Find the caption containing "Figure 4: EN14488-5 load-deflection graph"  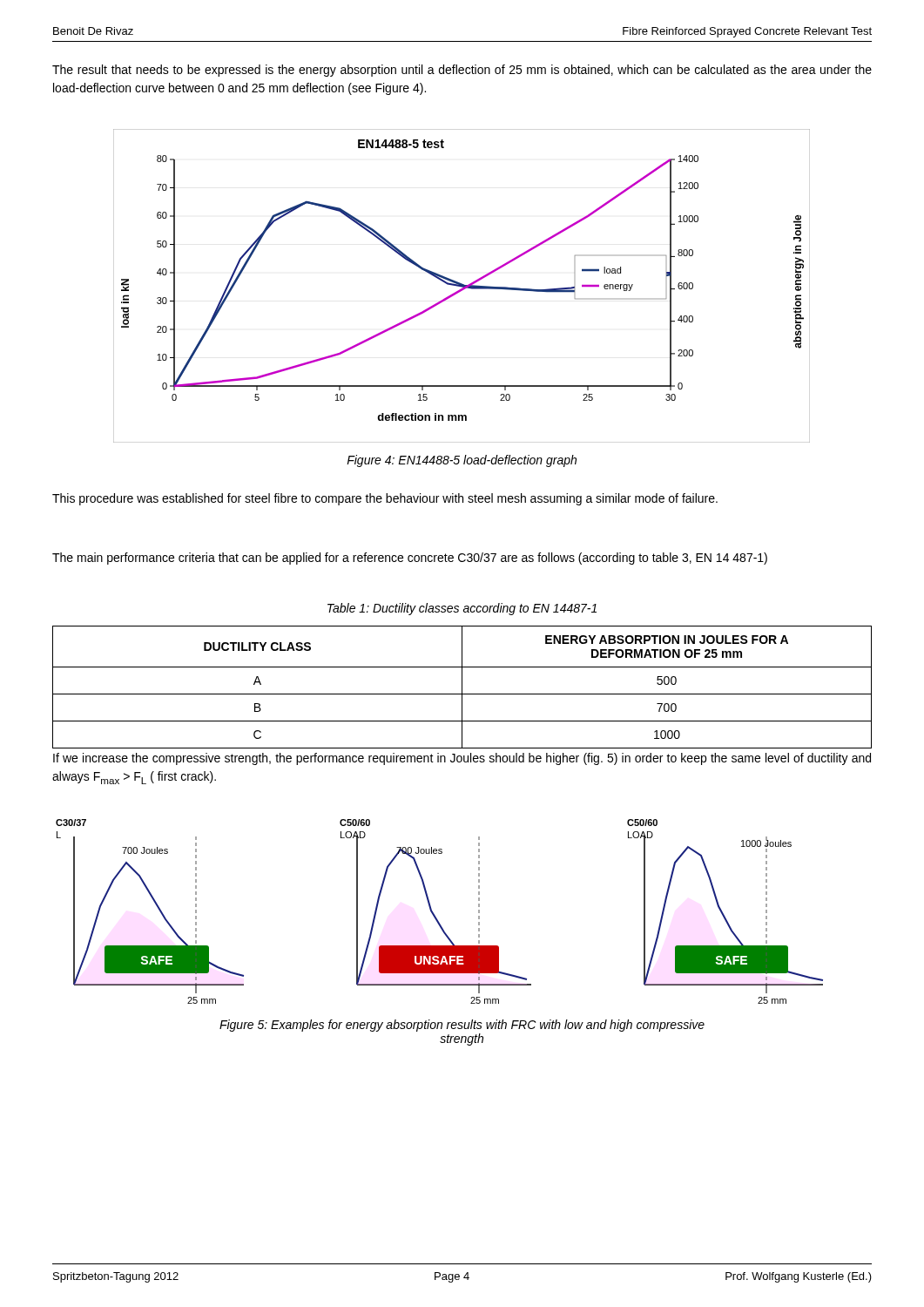[462, 460]
